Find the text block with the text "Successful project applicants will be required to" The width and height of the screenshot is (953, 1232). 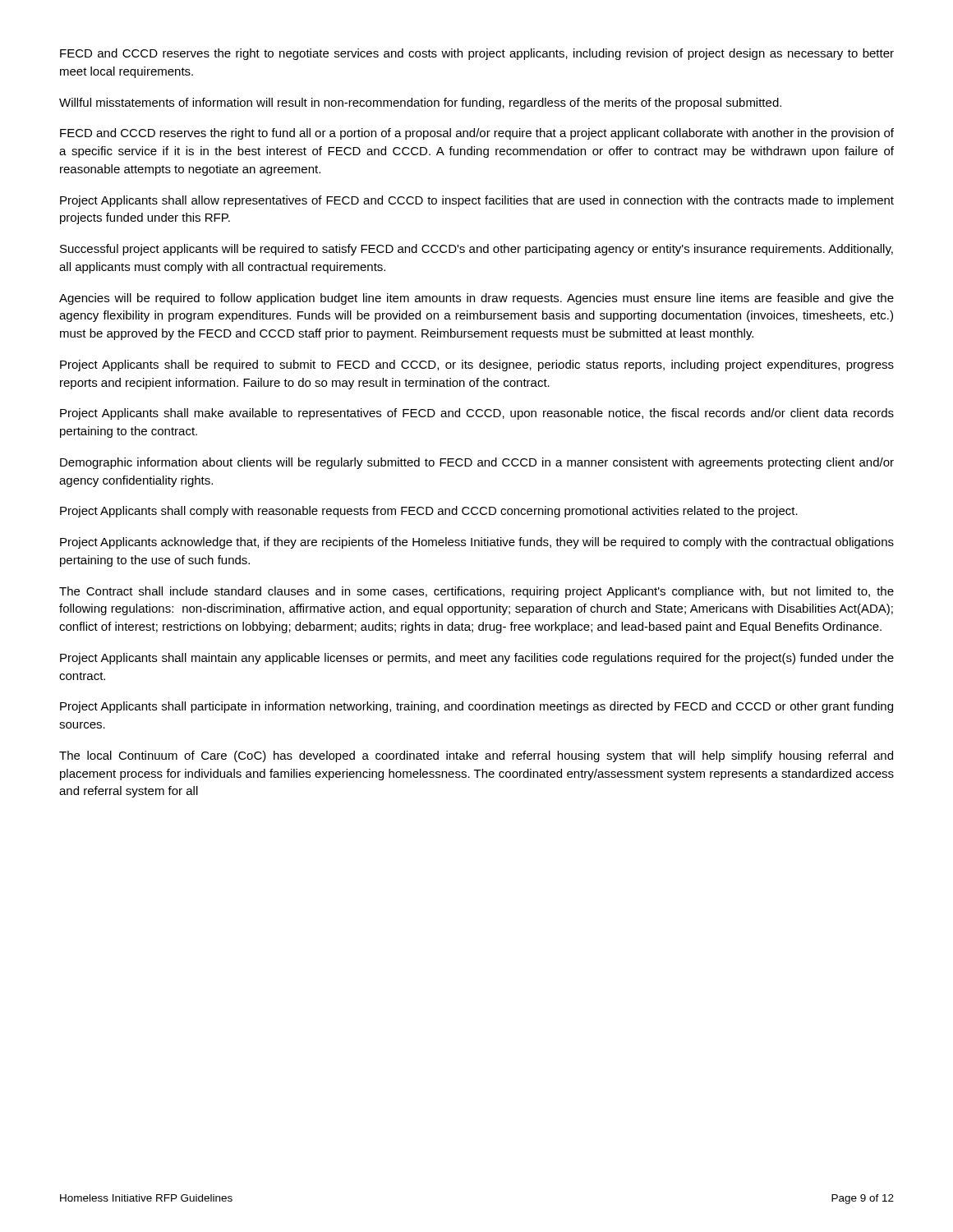[476, 257]
